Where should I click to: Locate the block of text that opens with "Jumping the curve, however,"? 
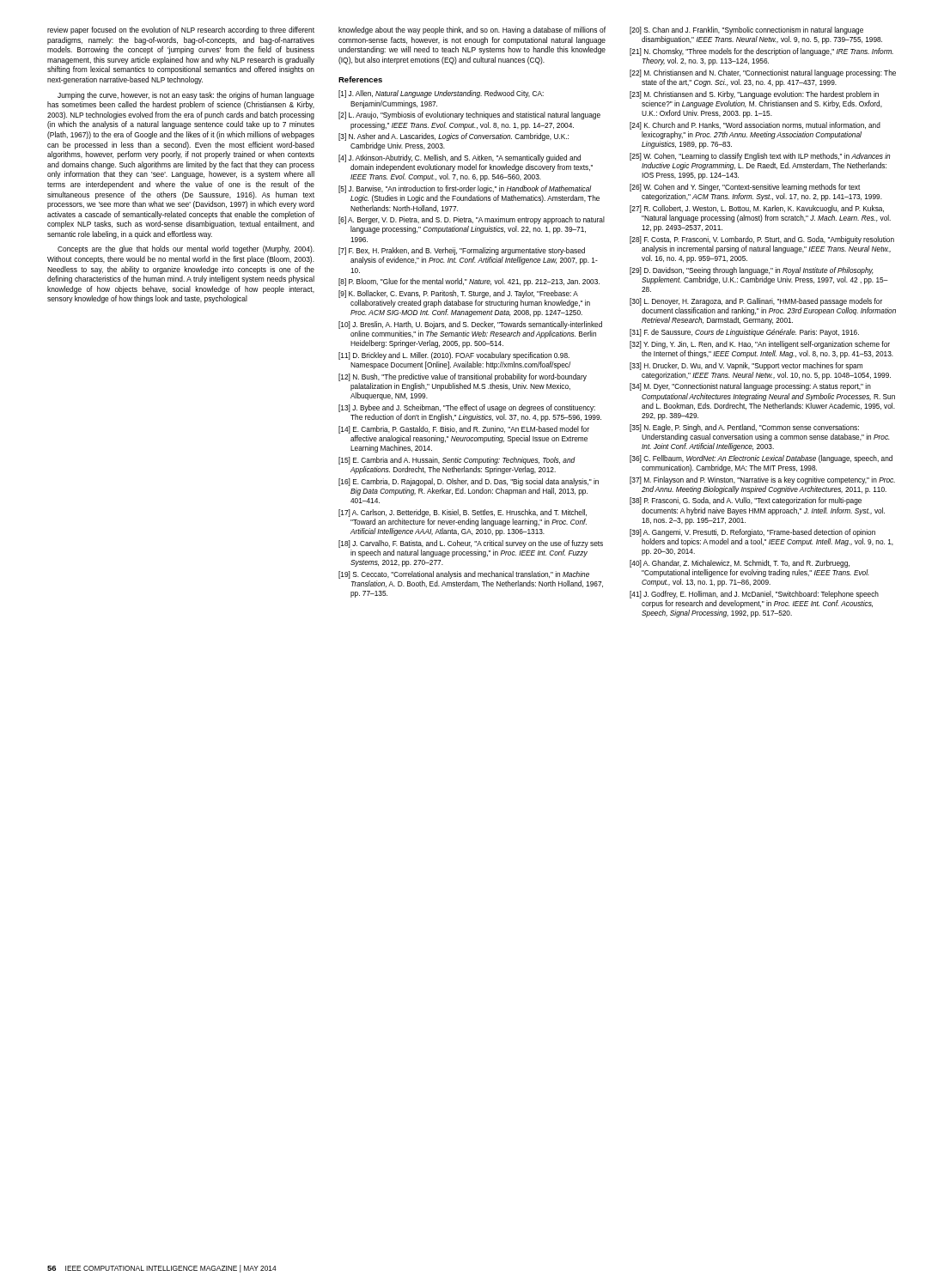(181, 165)
